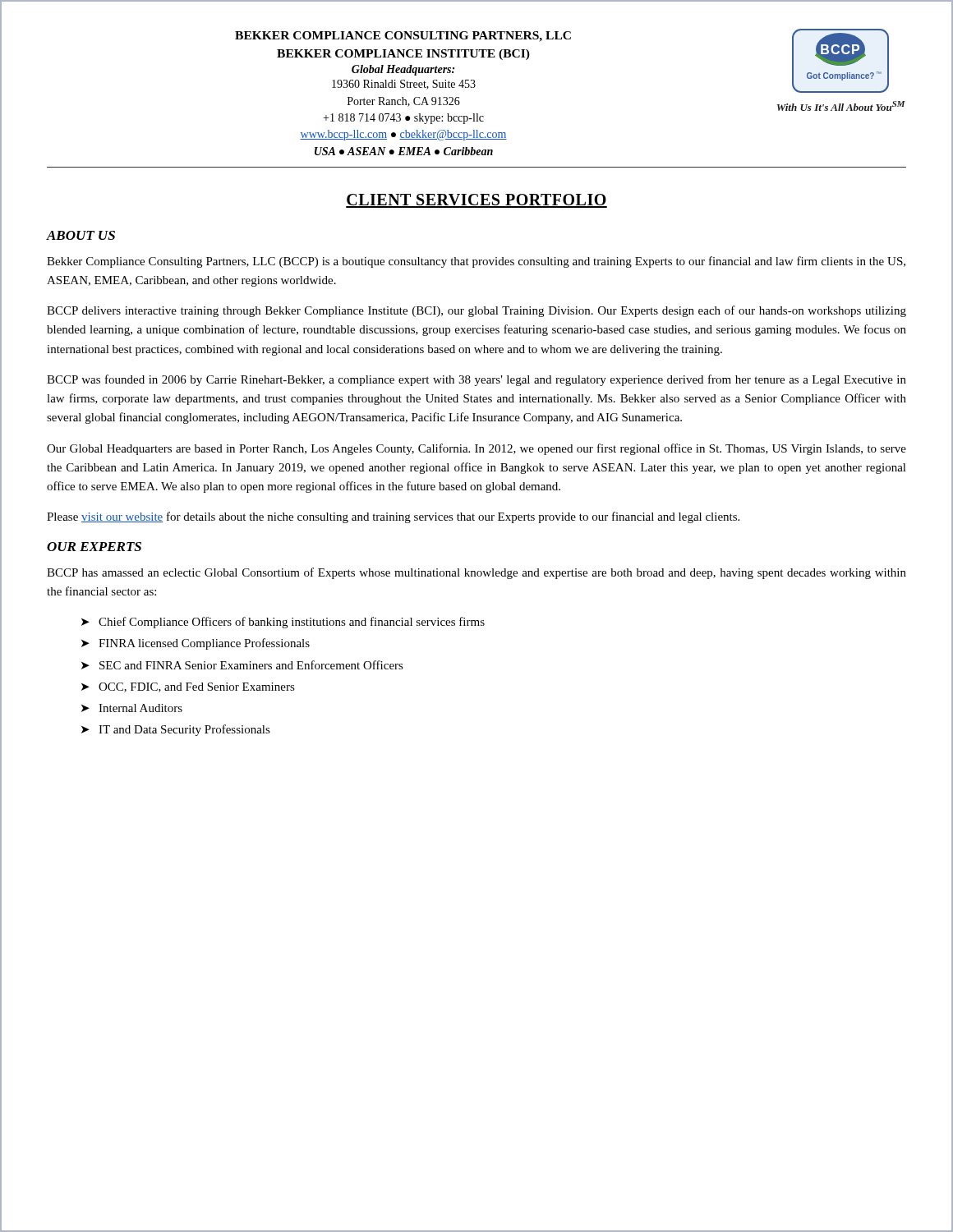
Task: Navigate to the text block starting "Bekker Compliance Consulting Partners,"
Action: [476, 270]
